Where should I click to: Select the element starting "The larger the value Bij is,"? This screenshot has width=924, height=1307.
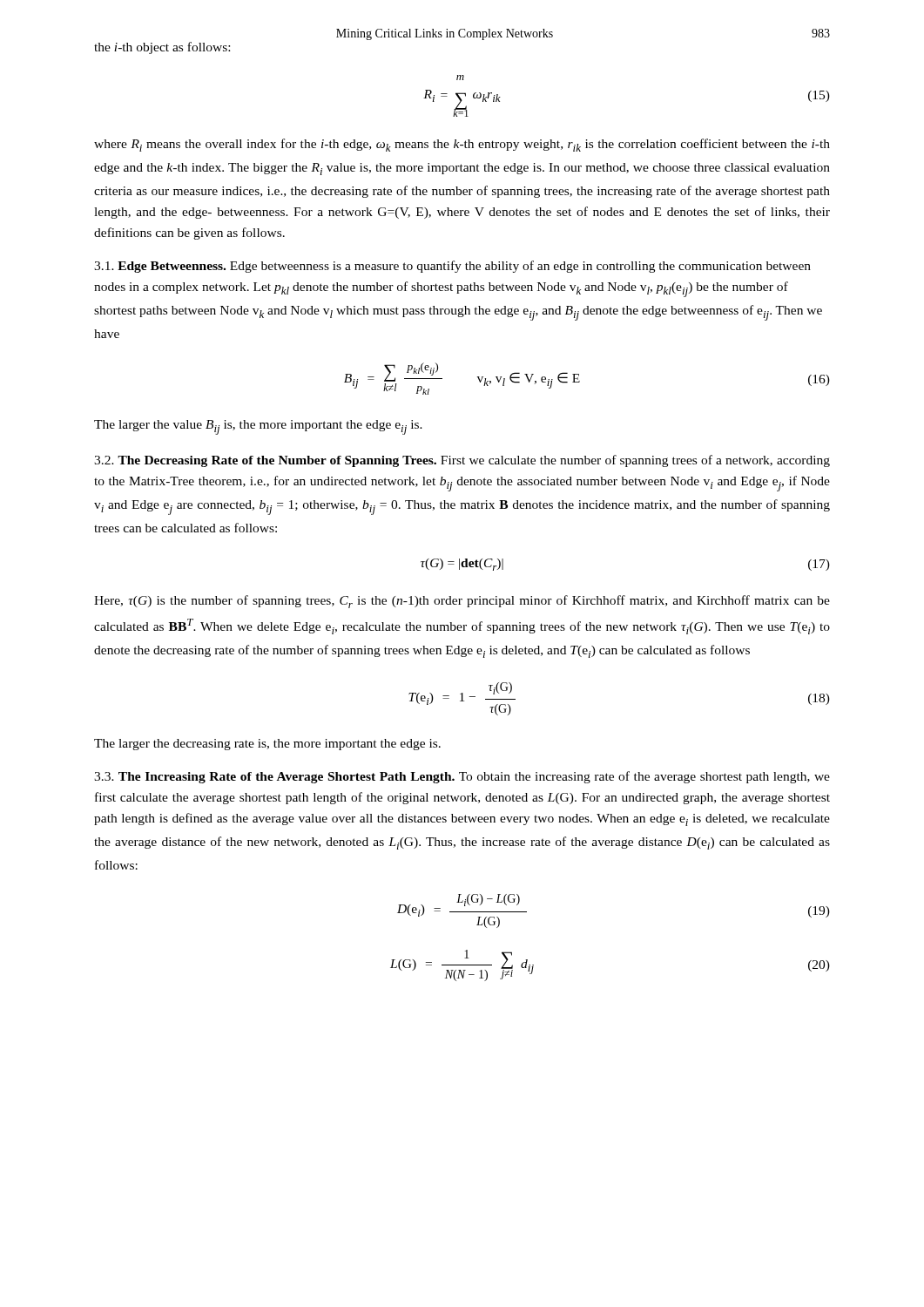pos(258,425)
